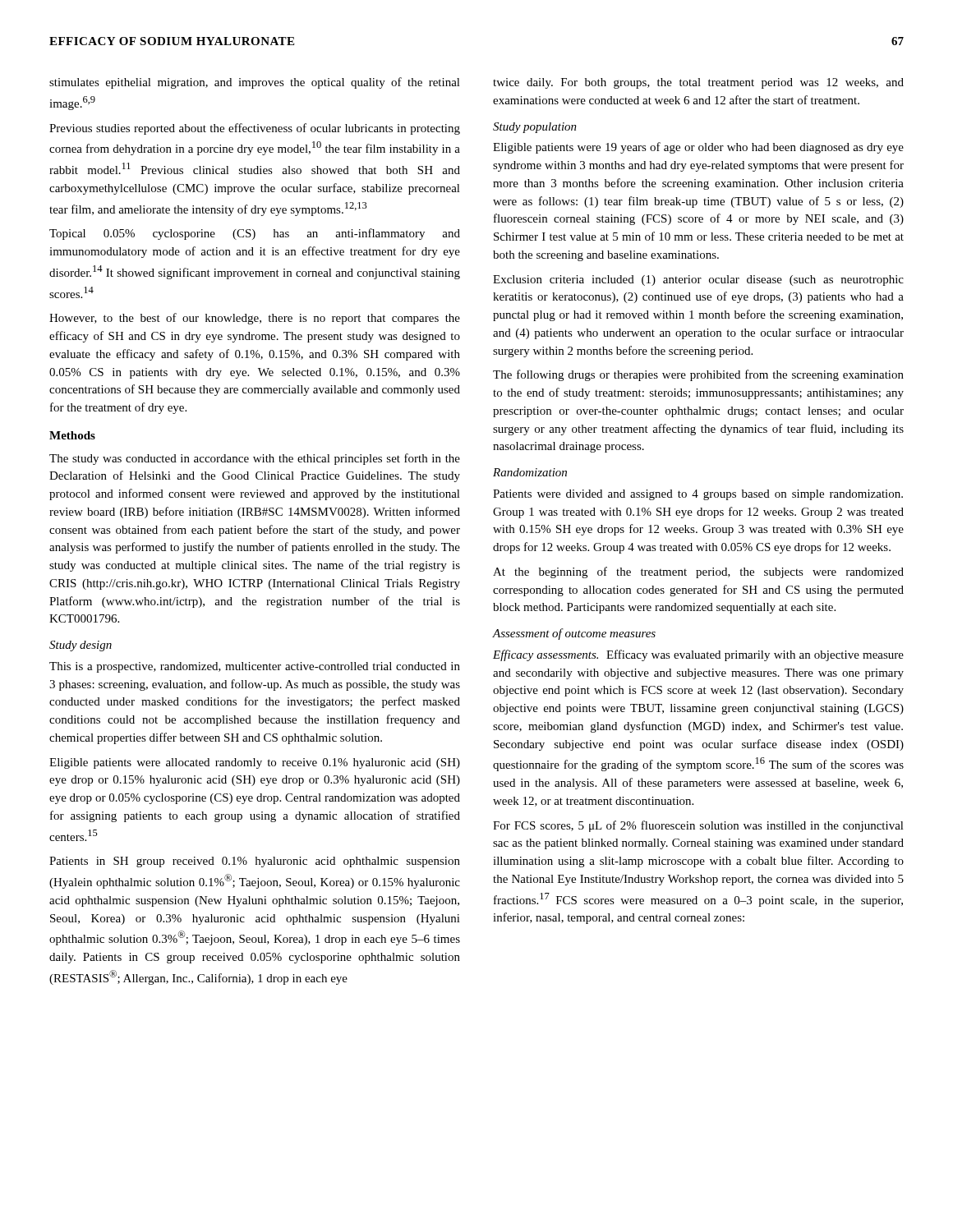Point to the text starting "stimulates epithelial migration, and improves"

255,245
